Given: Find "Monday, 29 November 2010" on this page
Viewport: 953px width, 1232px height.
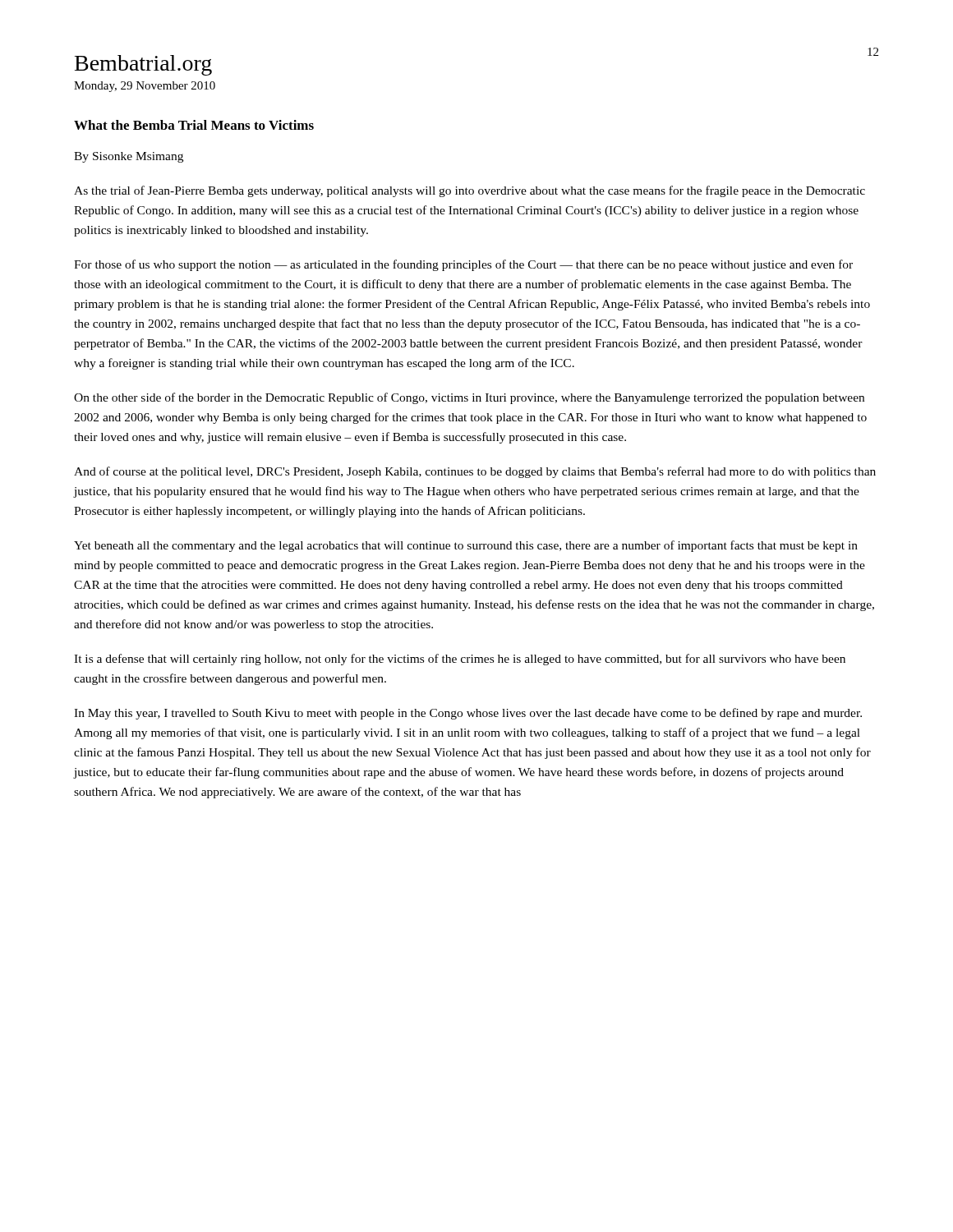Looking at the screenshot, I should 145,86.
